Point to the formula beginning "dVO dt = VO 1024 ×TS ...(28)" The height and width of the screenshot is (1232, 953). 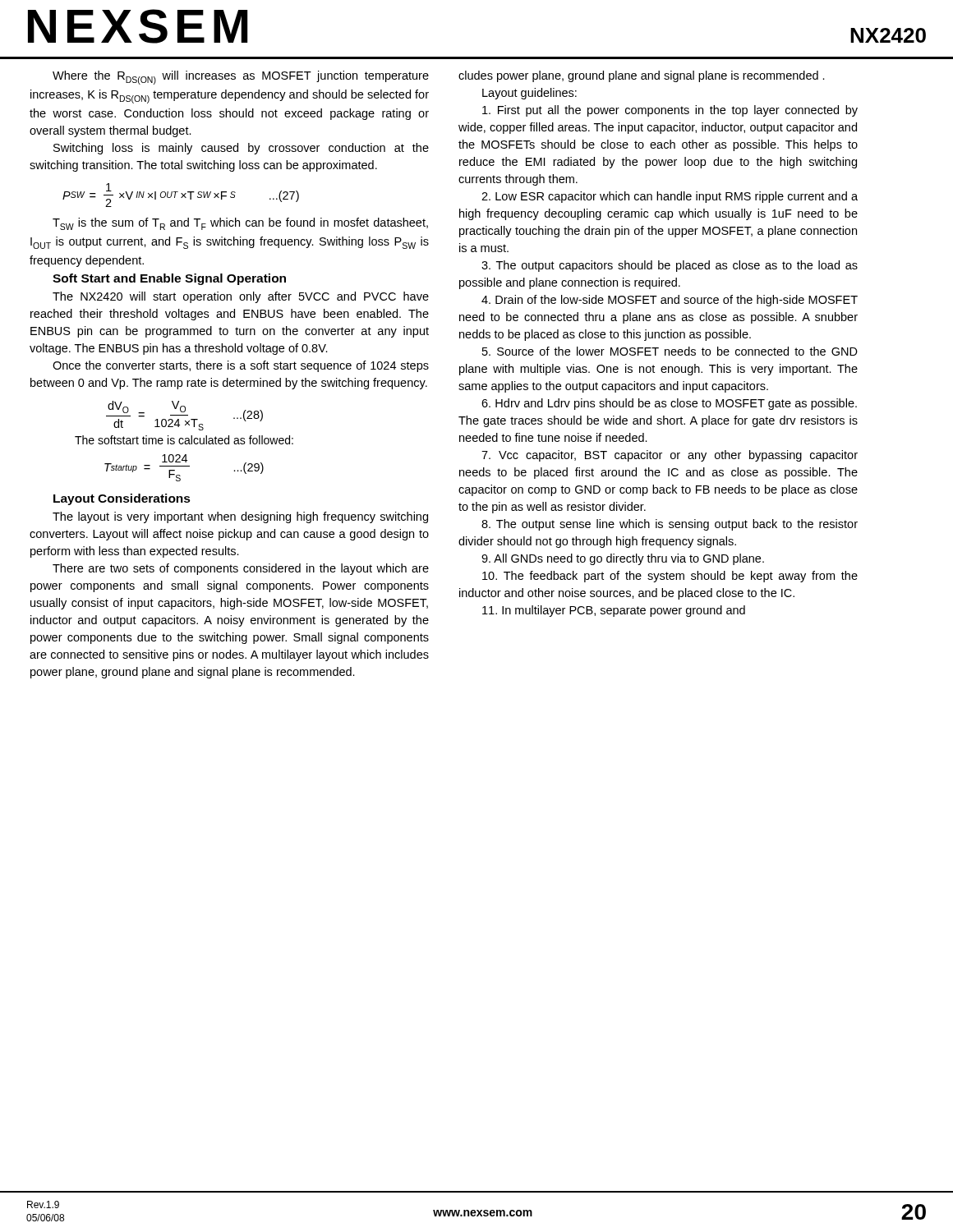click(x=252, y=423)
